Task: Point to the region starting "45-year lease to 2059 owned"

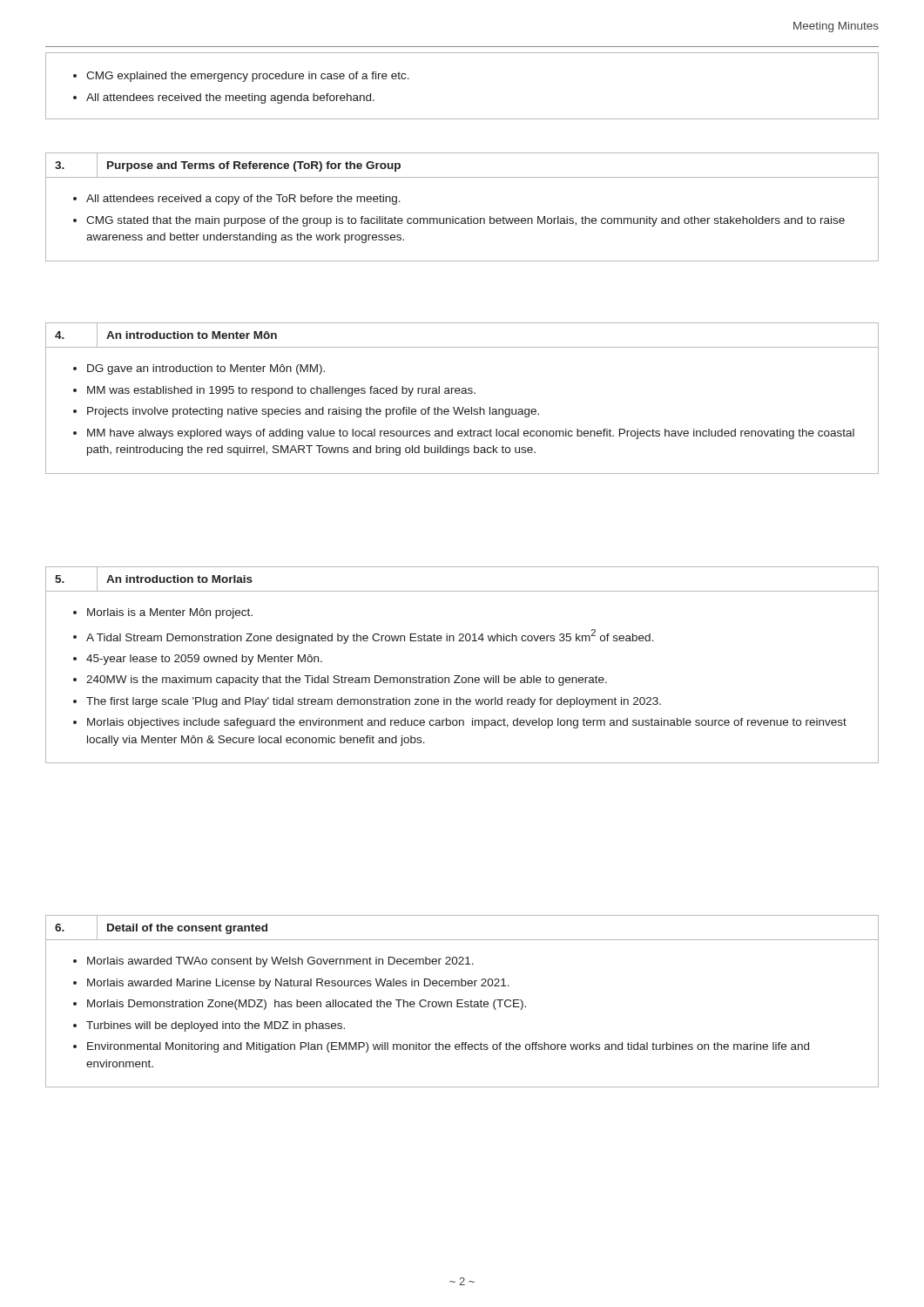Action: [205, 658]
